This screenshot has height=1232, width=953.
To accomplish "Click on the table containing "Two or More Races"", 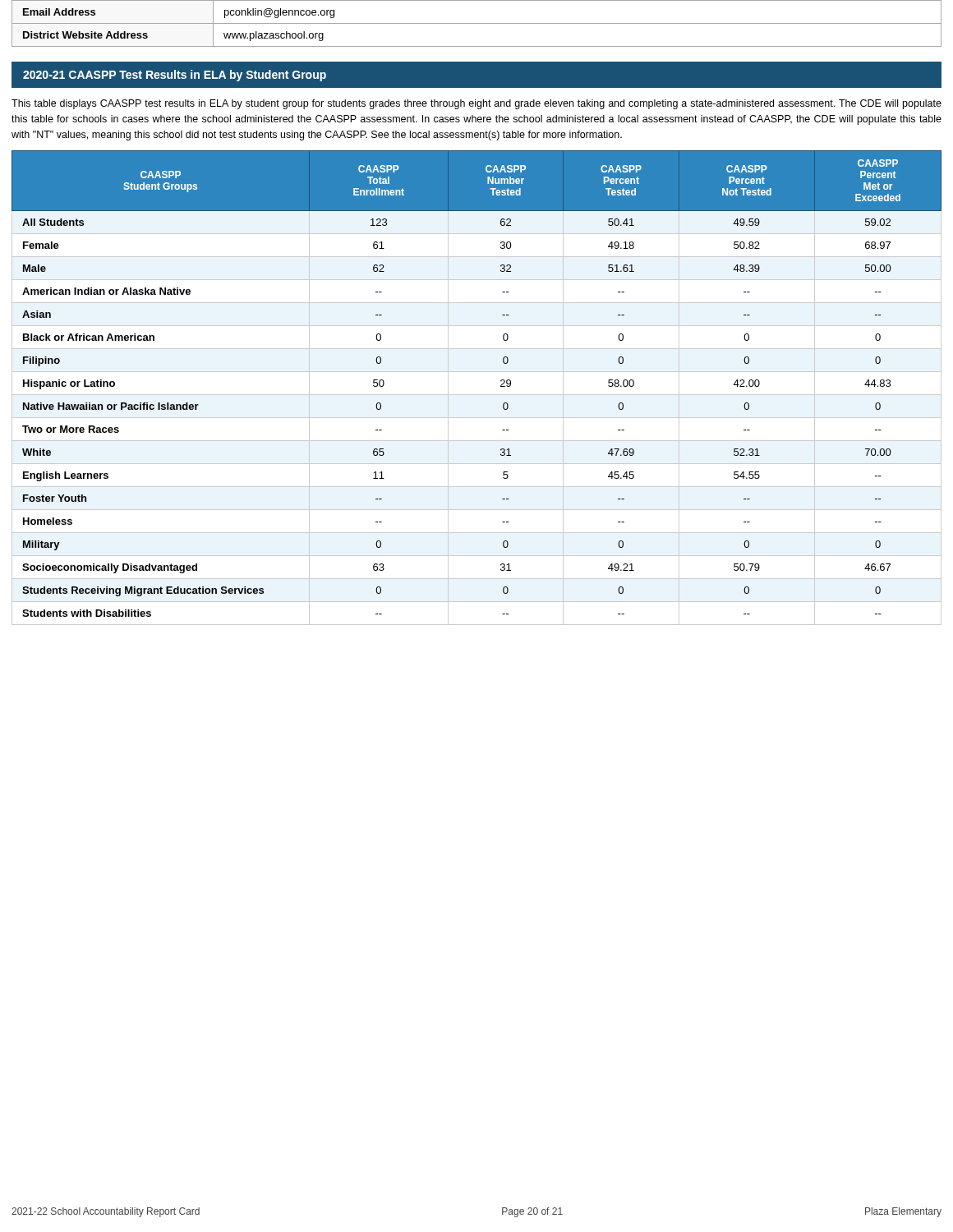I will tap(476, 388).
